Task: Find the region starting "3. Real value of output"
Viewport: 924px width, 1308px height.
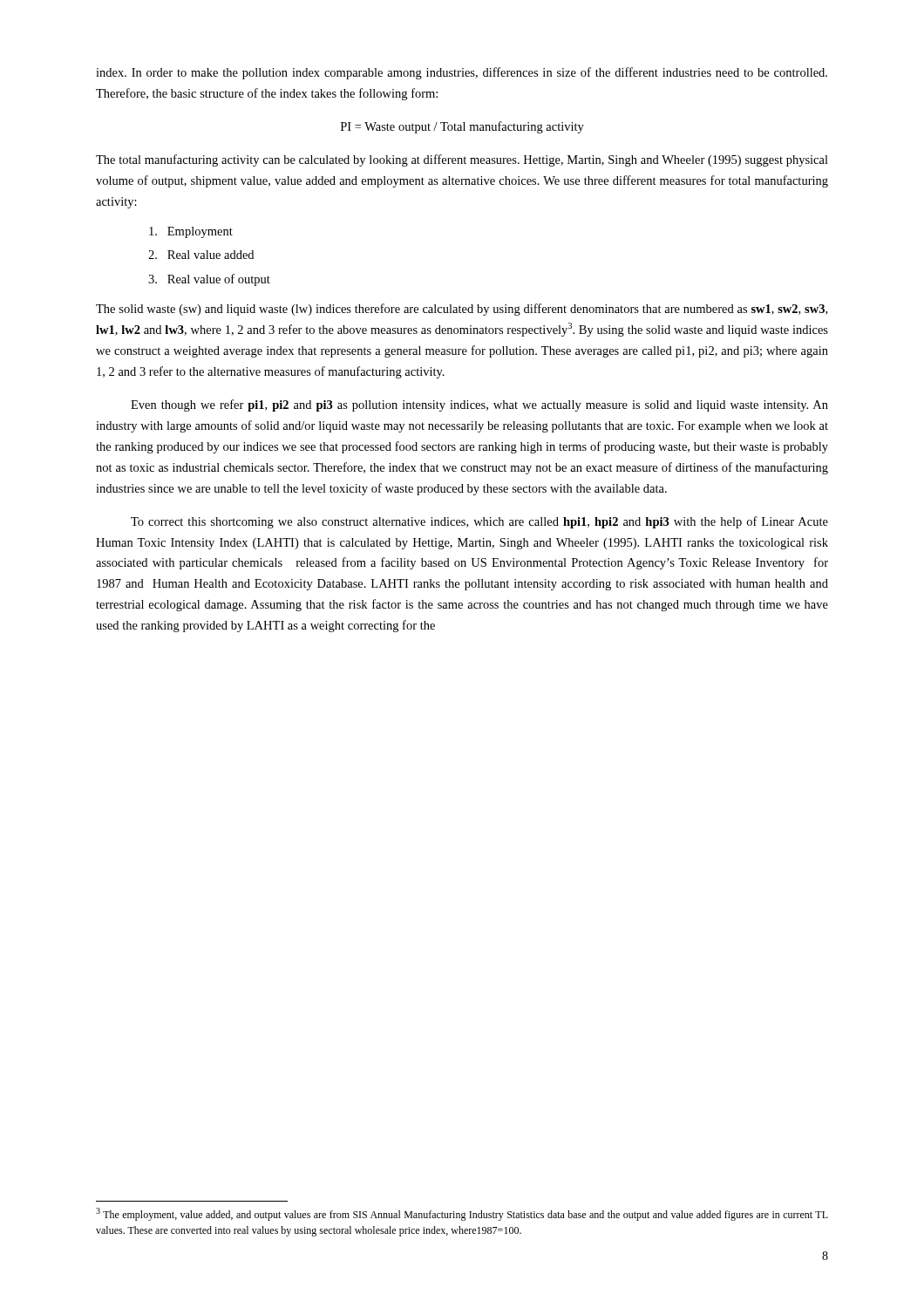Action: click(209, 279)
